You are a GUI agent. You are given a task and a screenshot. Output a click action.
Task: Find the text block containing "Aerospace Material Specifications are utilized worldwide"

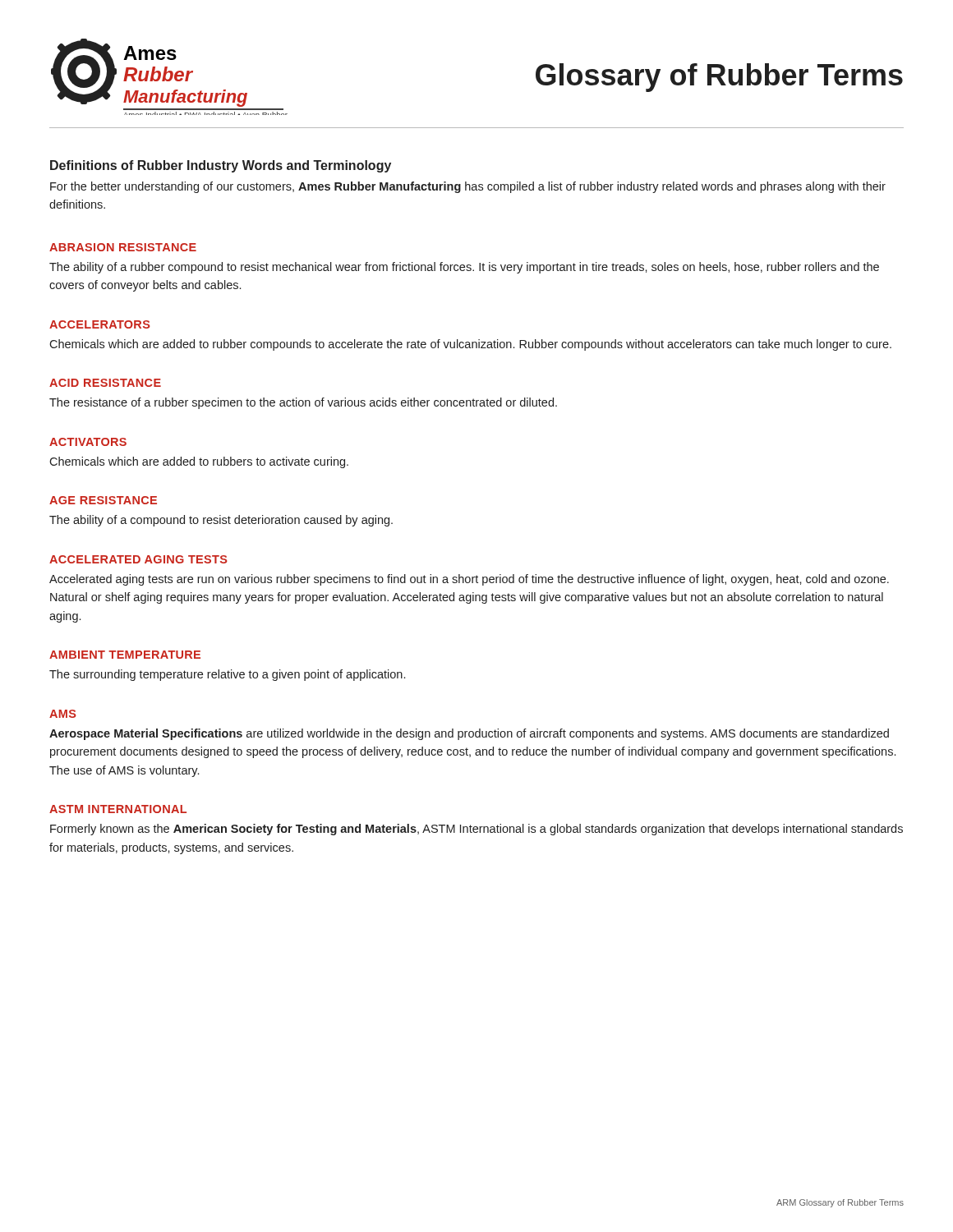point(473,752)
